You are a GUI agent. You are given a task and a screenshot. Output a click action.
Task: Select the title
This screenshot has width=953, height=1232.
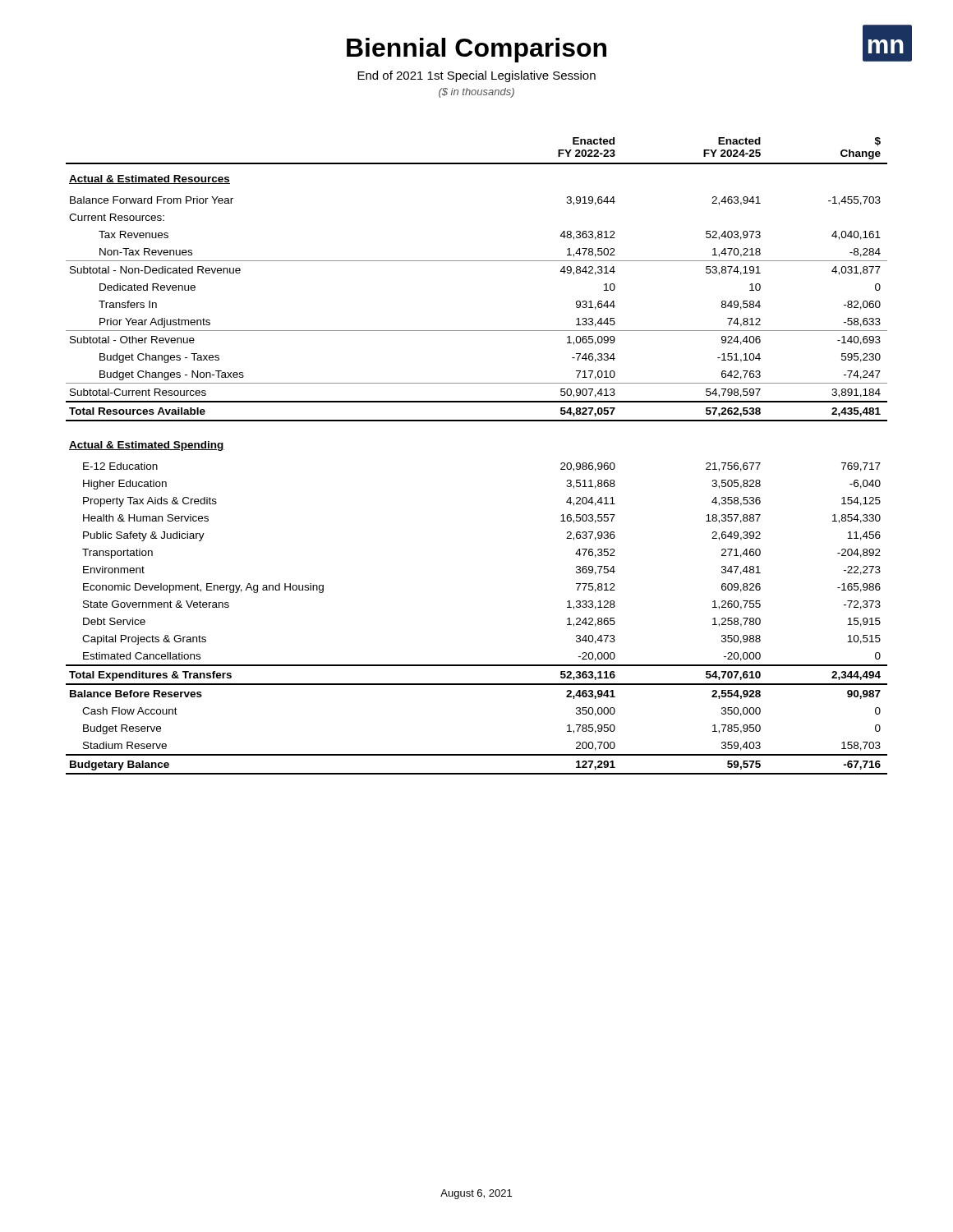click(476, 65)
